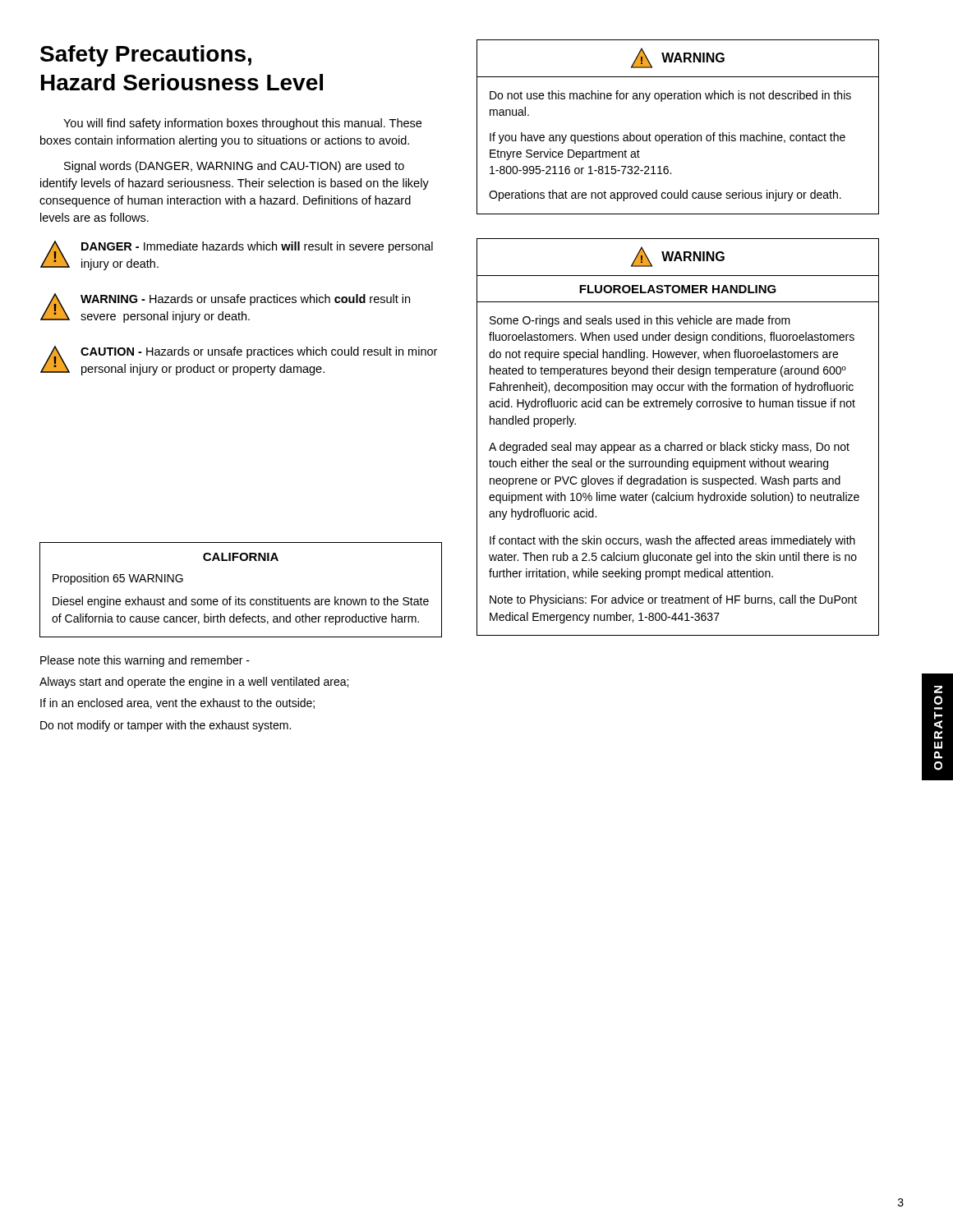Point to "Please note this warning and remember -"
Viewport: 953px width, 1232px height.
click(x=145, y=660)
